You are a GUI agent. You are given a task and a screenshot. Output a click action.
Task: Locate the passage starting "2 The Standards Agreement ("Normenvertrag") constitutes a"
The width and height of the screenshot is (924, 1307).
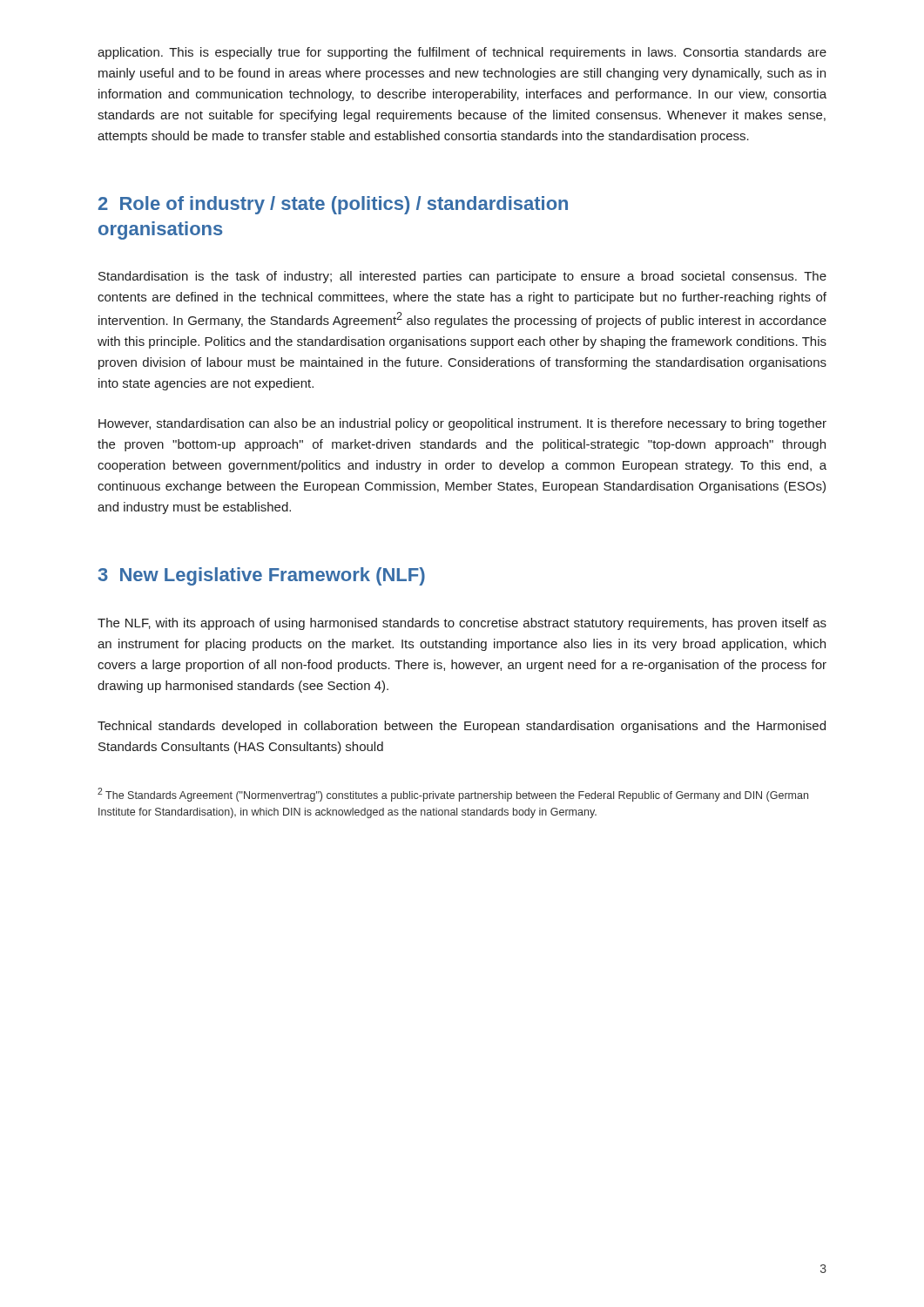tap(453, 802)
